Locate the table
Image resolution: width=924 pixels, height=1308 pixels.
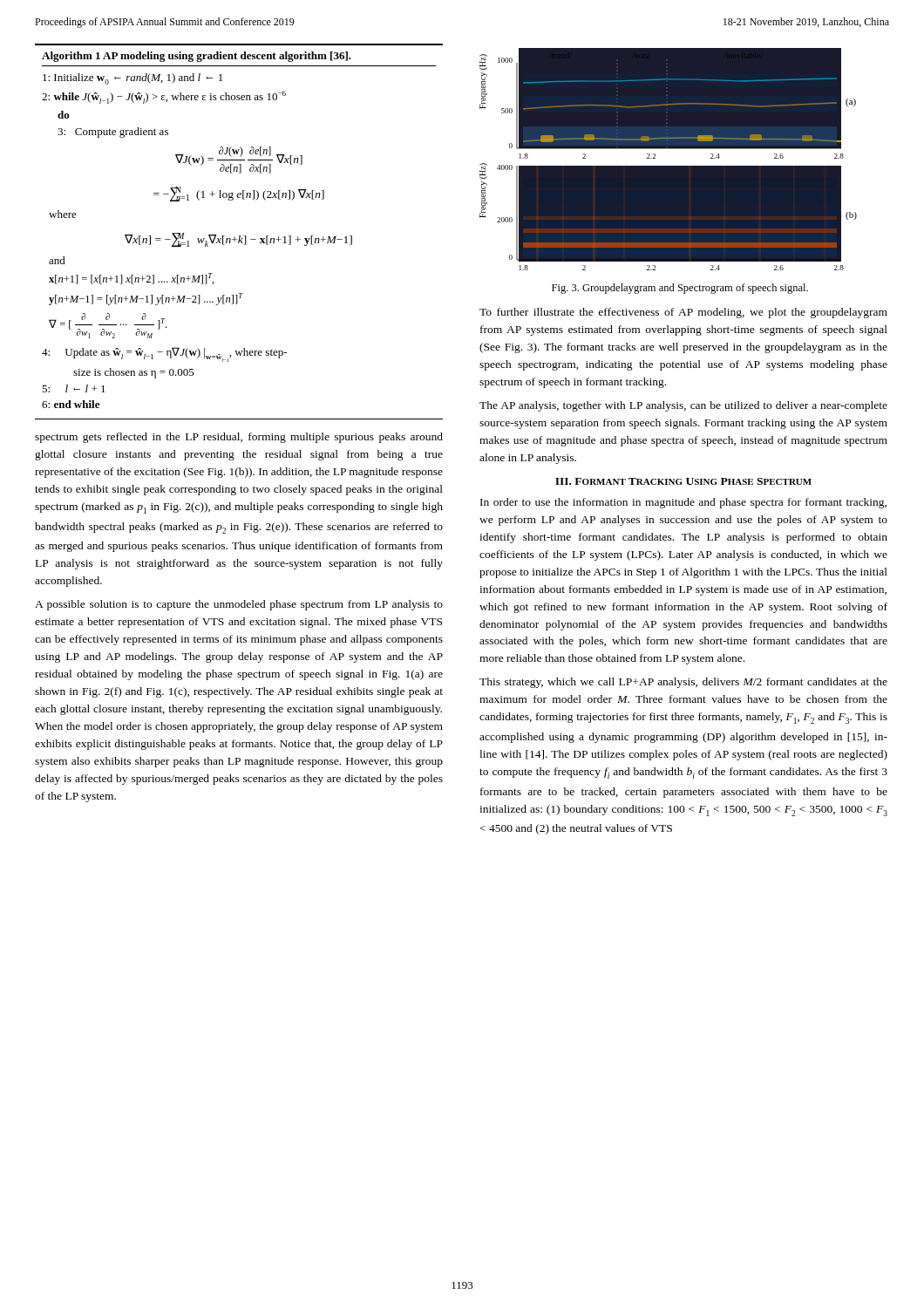point(239,232)
